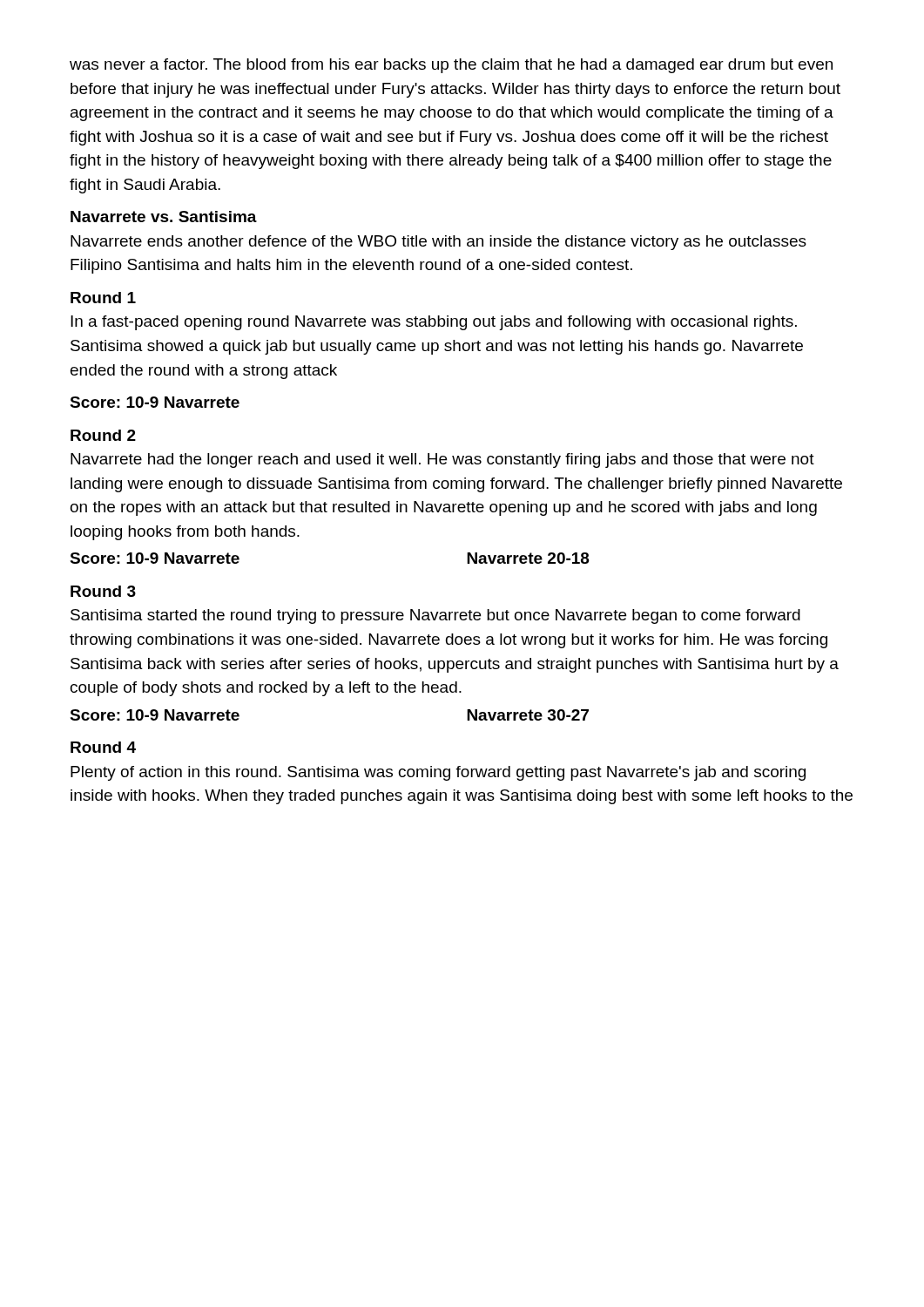The height and width of the screenshot is (1307, 924).
Task: Click on the text block that says "Santisima started the round trying"
Action: pyautogui.click(x=454, y=651)
